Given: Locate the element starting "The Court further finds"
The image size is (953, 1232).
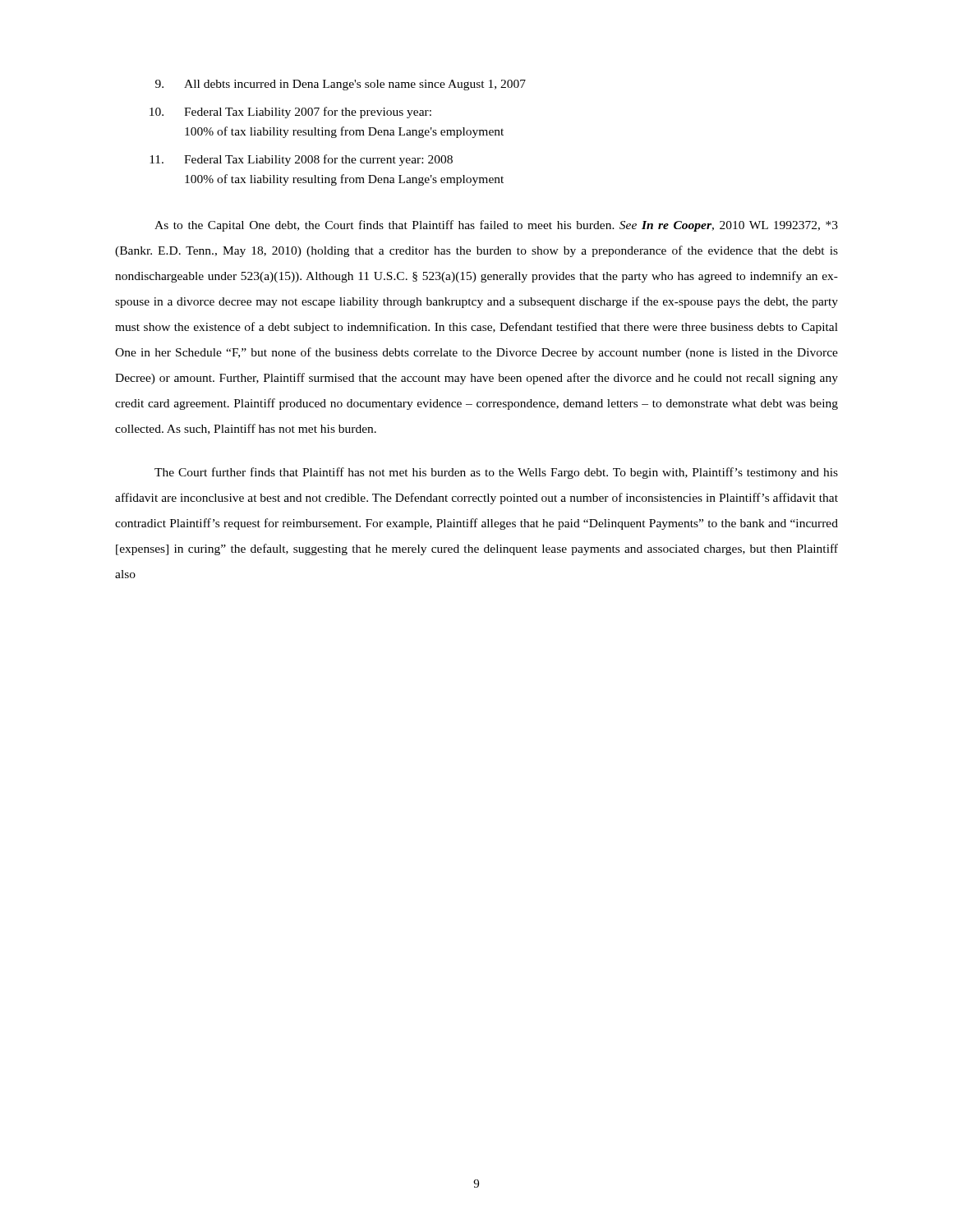Looking at the screenshot, I should point(476,523).
